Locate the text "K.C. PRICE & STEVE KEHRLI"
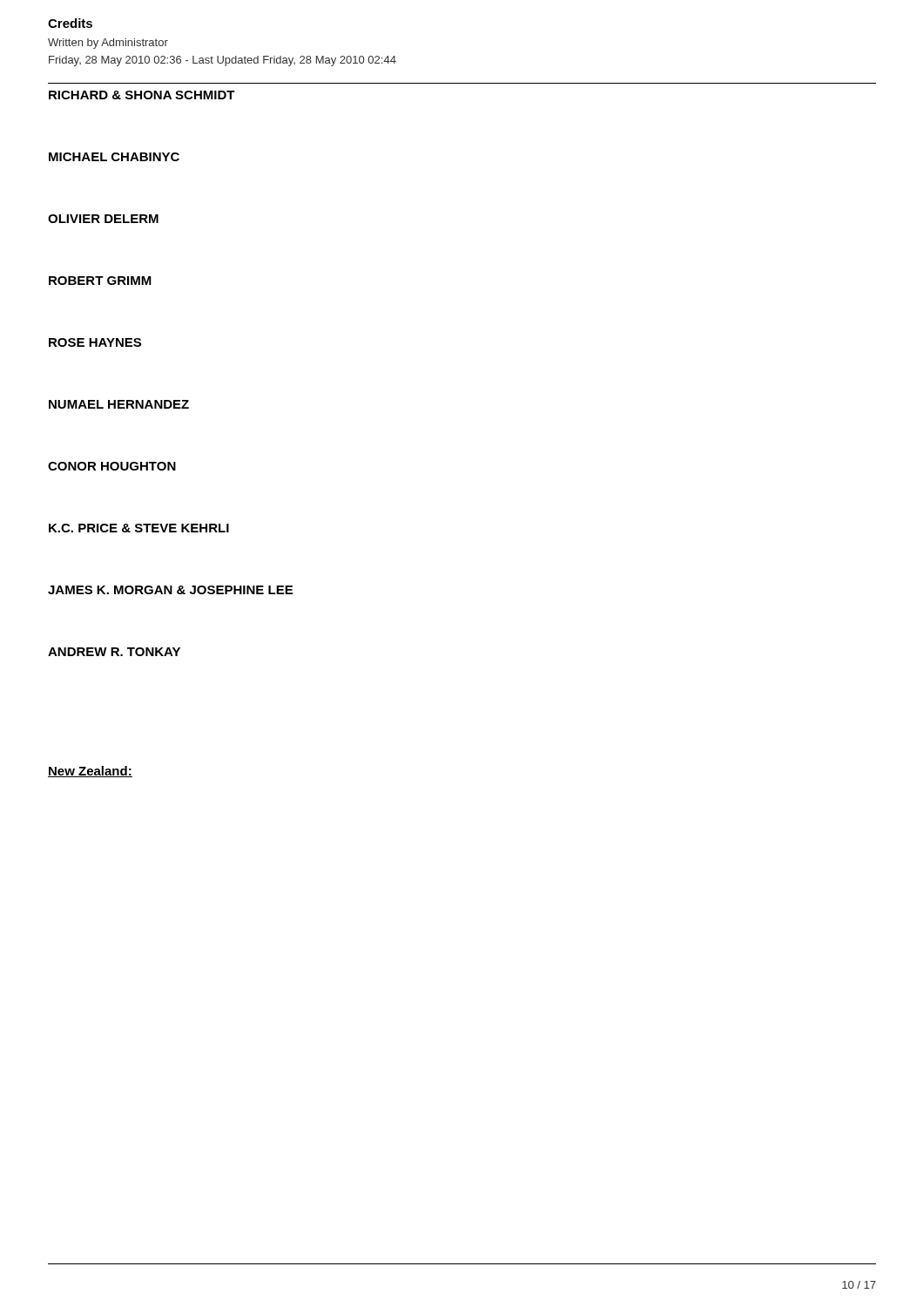The image size is (924, 1307). [x=139, y=528]
